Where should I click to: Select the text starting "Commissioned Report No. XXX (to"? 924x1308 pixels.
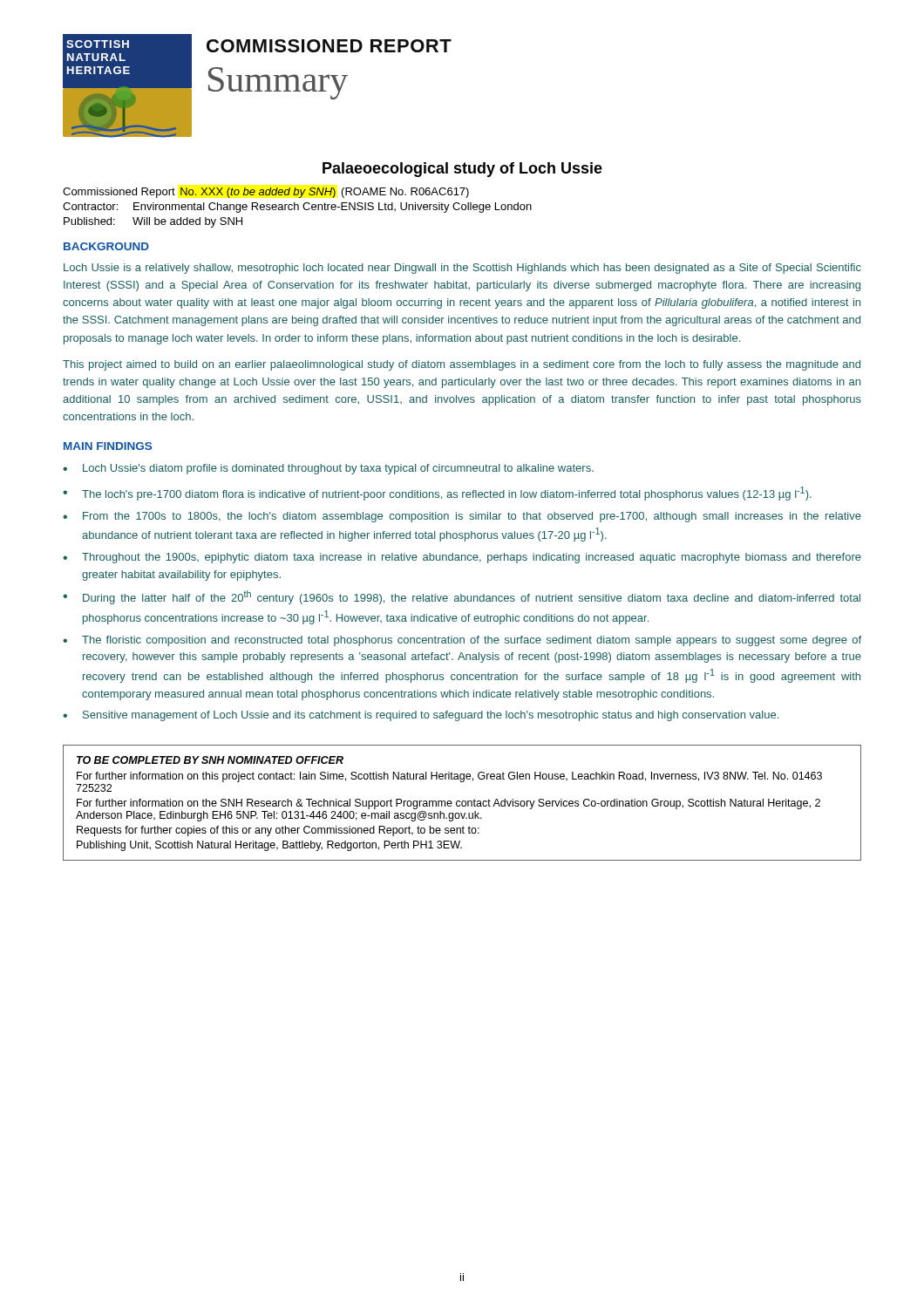pyautogui.click(x=266, y=191)
